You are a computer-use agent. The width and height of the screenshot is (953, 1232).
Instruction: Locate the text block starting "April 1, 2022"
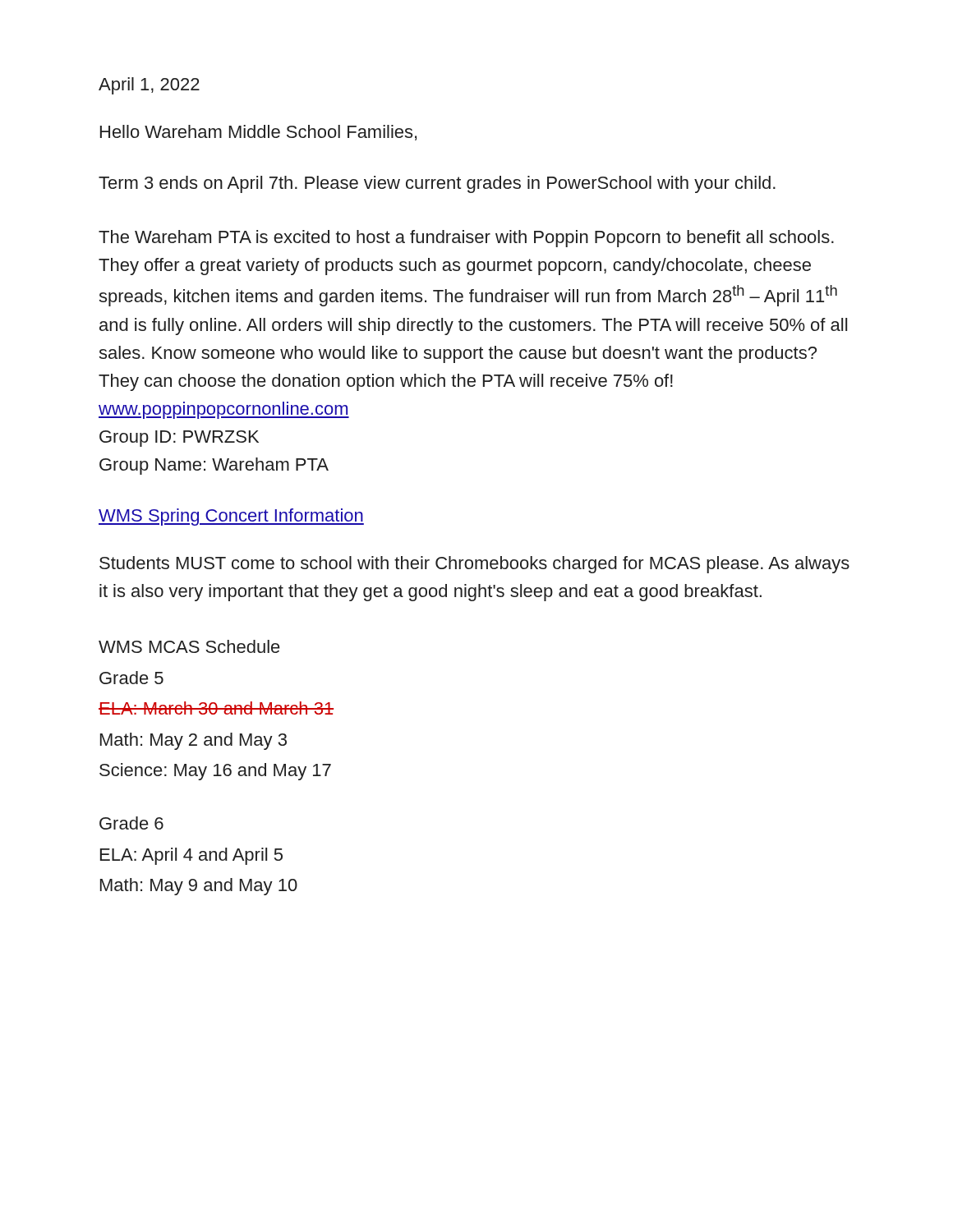click(x=149, y=84)
